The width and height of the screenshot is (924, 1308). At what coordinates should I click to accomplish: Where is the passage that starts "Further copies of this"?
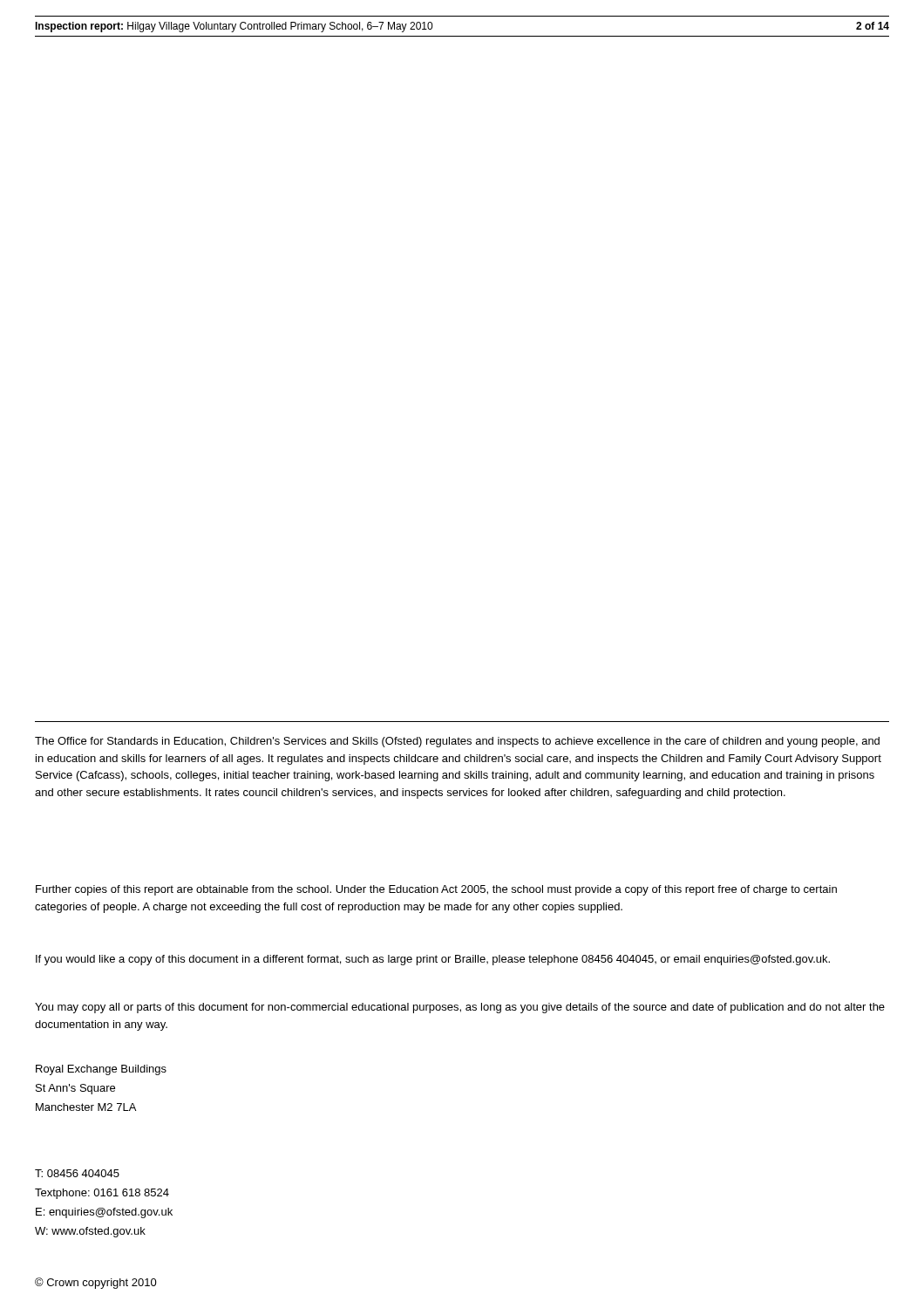pyautogui.click(x=436, y=898)
